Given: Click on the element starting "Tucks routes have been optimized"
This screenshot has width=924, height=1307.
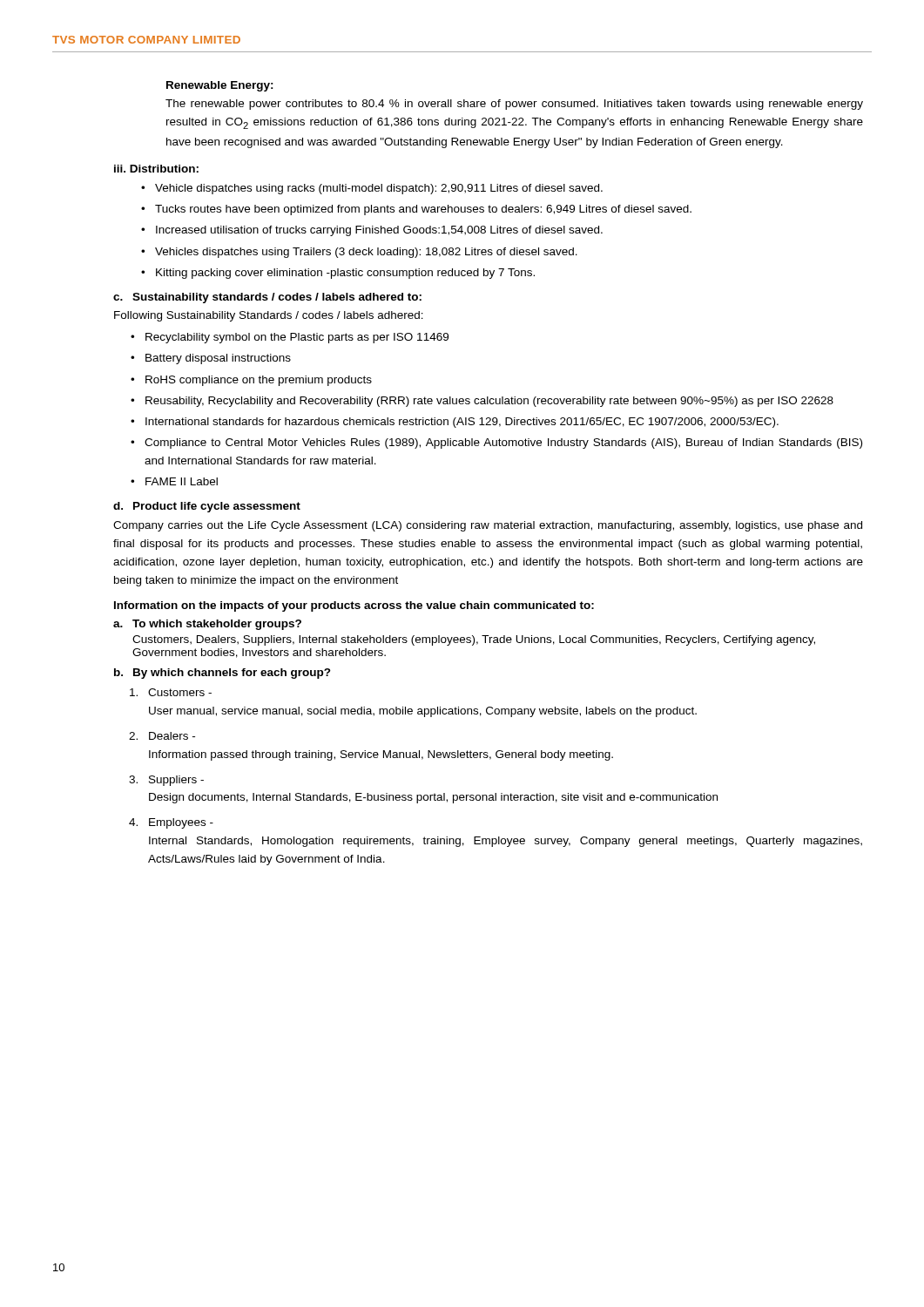Looking at the screenshot, I should click(x=424, y=209).
